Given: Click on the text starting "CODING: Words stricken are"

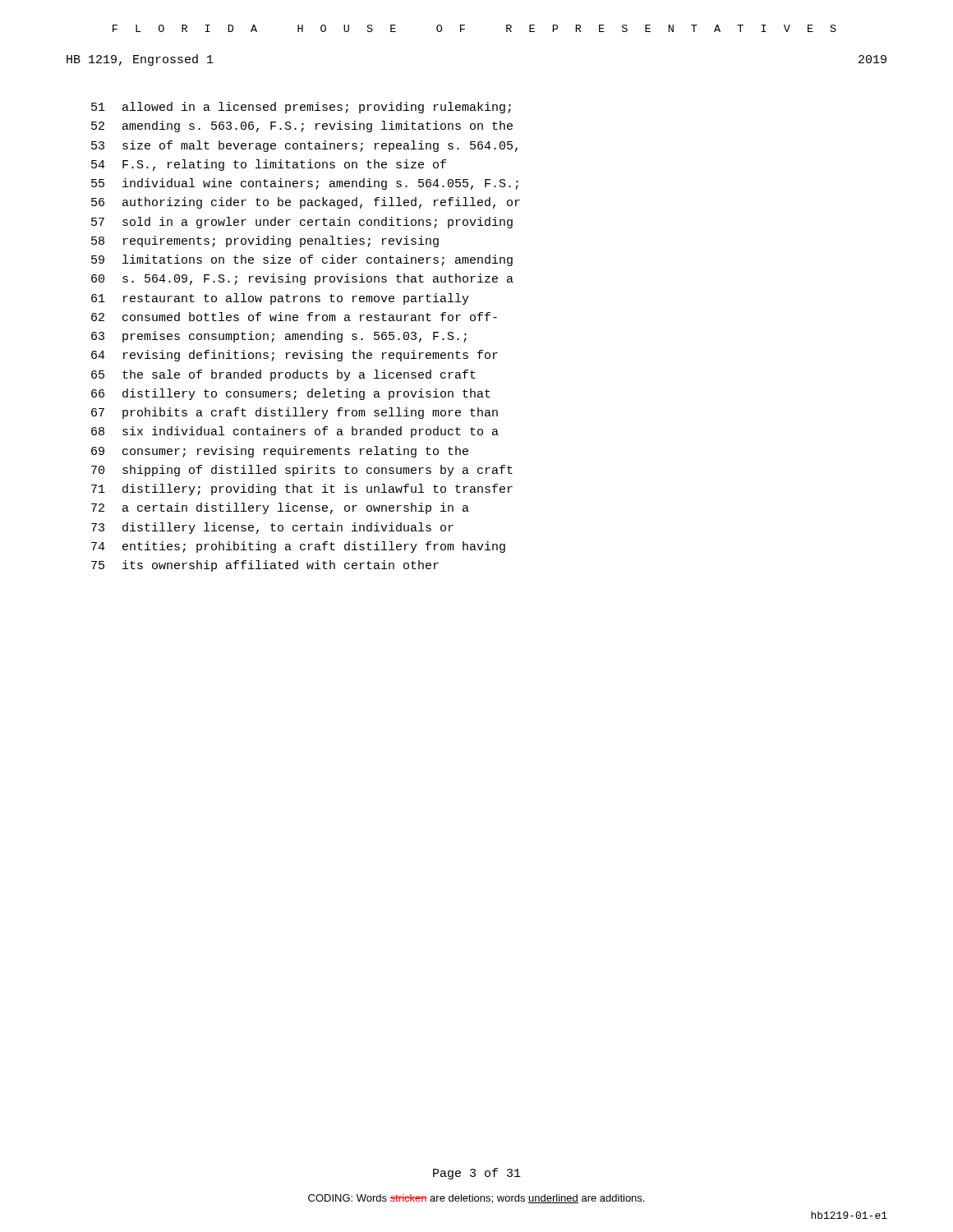Looking at the screenshot, I should tap(476, 1198).
